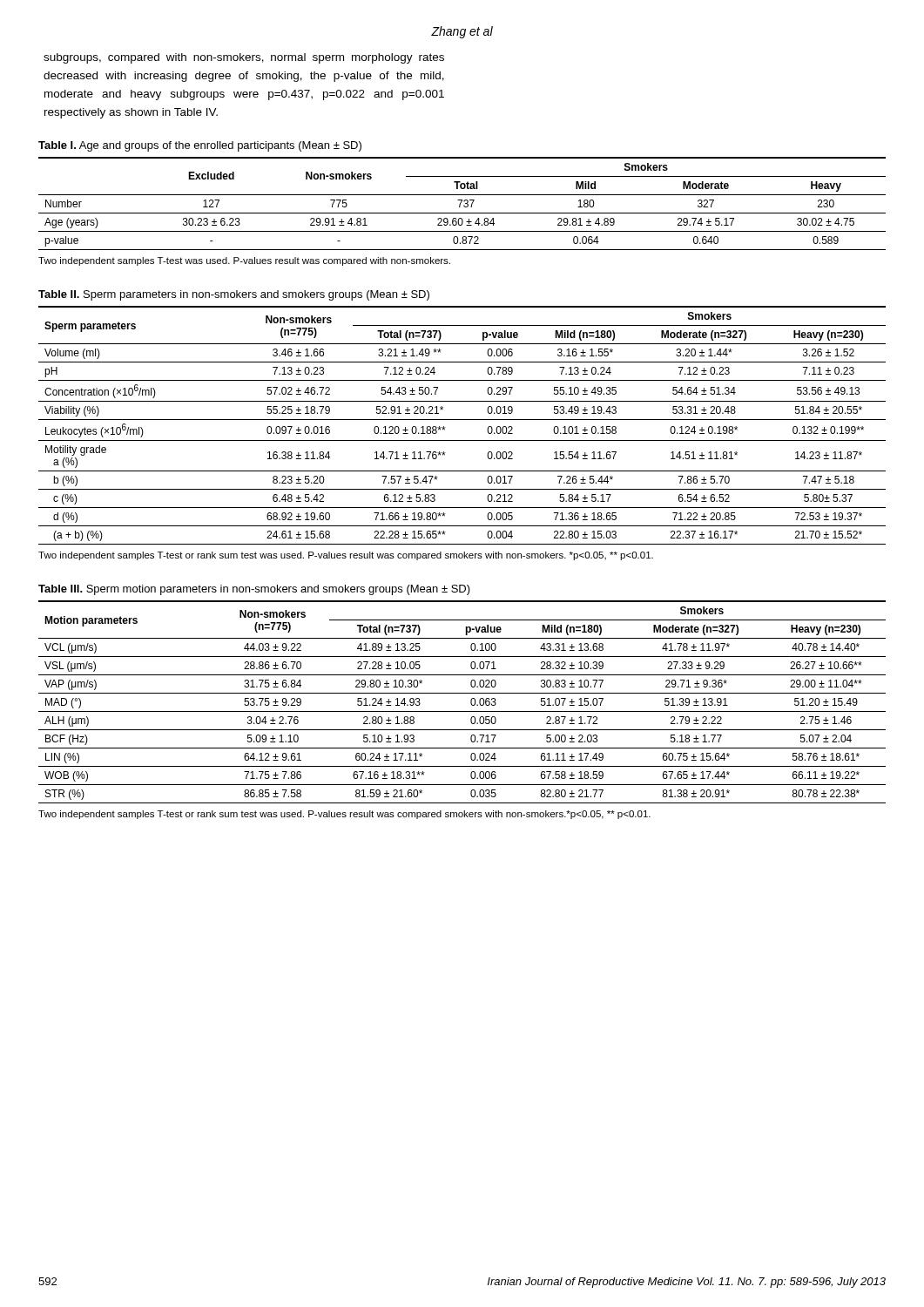
Task: Find the table that mentions "29.81 ± 4.89"
Action: coord(462,203)
